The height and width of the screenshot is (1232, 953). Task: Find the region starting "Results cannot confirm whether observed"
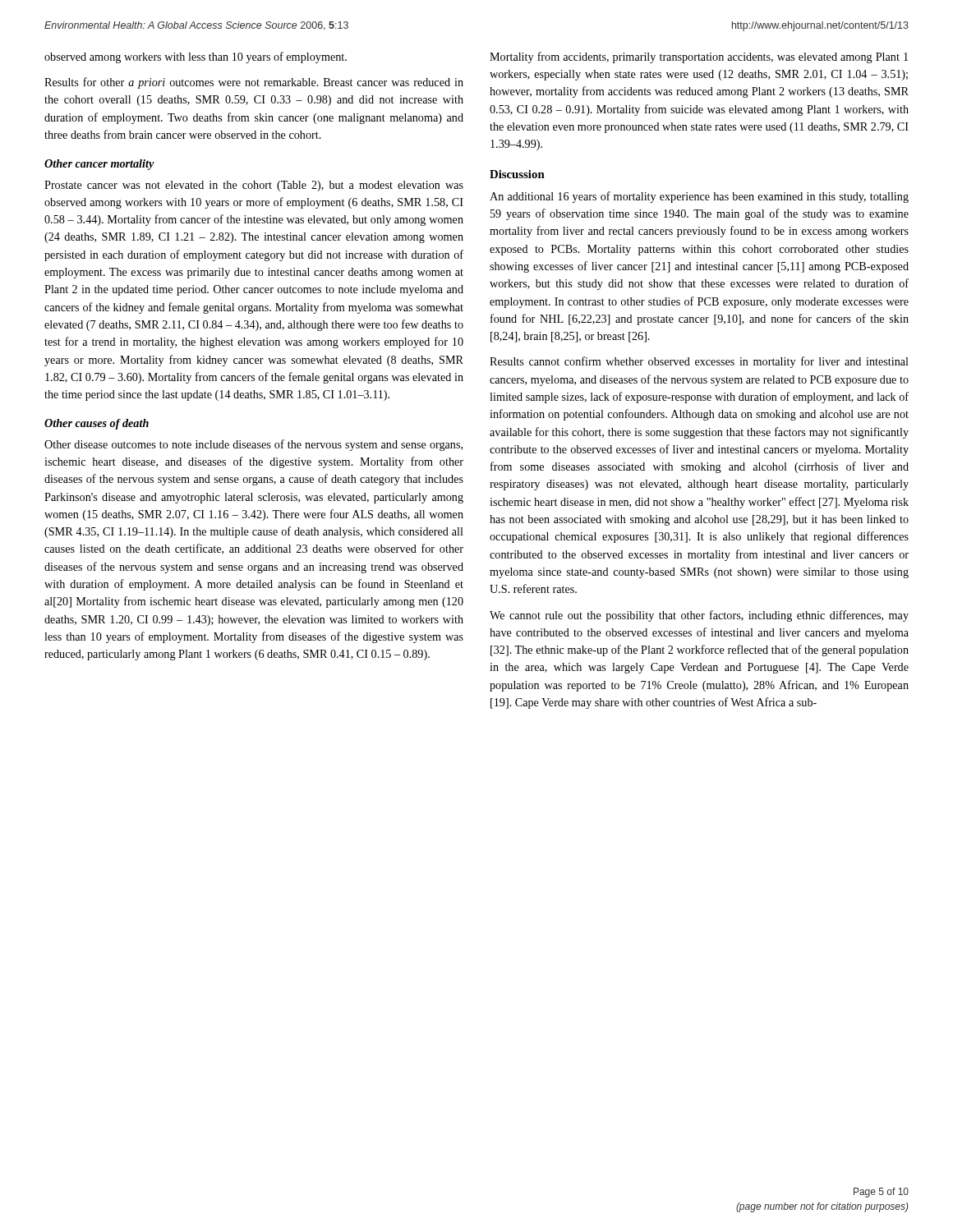699,476
